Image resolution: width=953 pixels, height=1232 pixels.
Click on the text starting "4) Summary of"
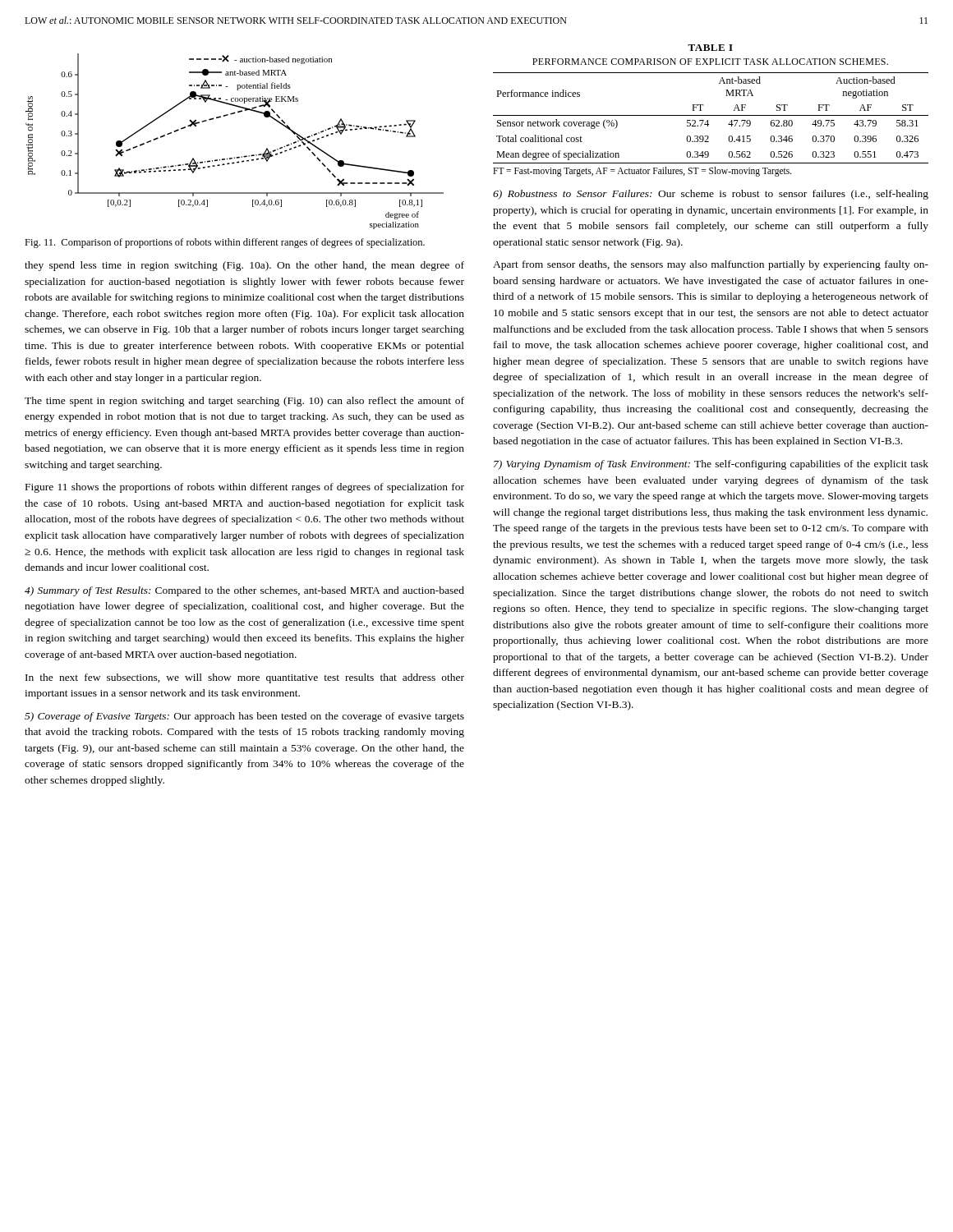click(x=244, y=622)
